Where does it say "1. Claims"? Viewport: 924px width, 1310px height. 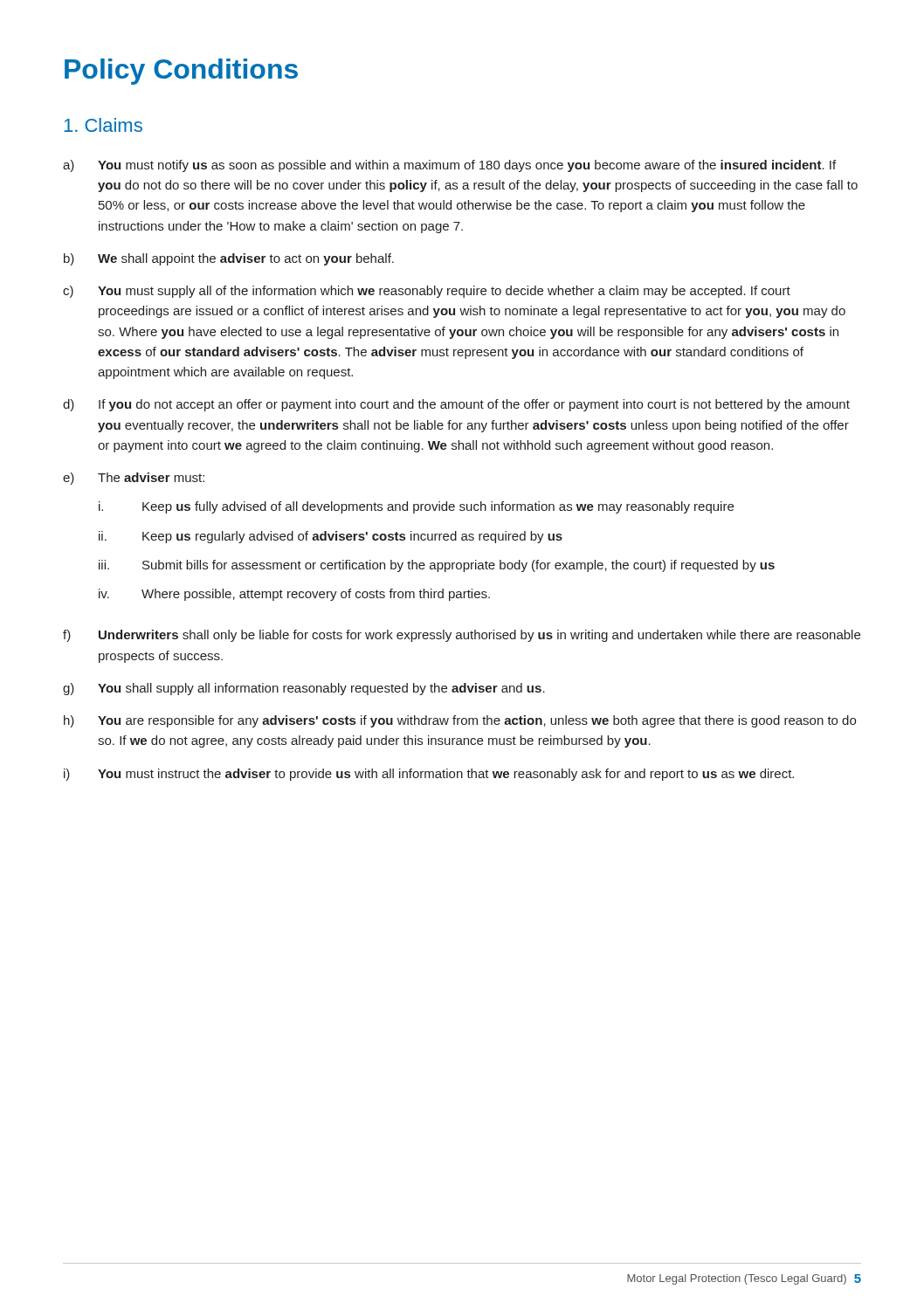pyautogui.click(x=103, y=126)
